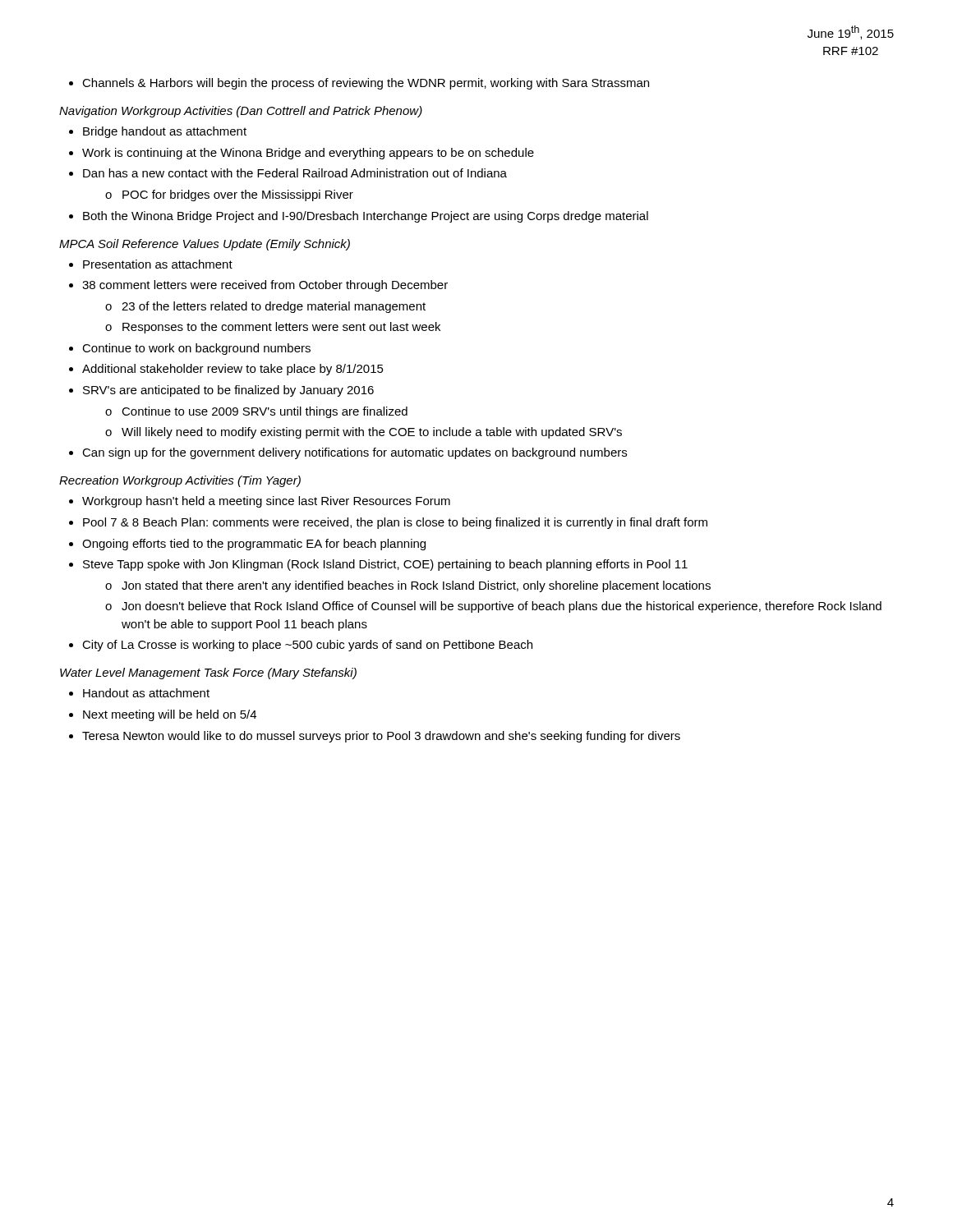The width and height of the screenshot is (953, 1232).
Task: Click on the list item that reads "SRV's are anticipated to"
Action: click(228, 391)
